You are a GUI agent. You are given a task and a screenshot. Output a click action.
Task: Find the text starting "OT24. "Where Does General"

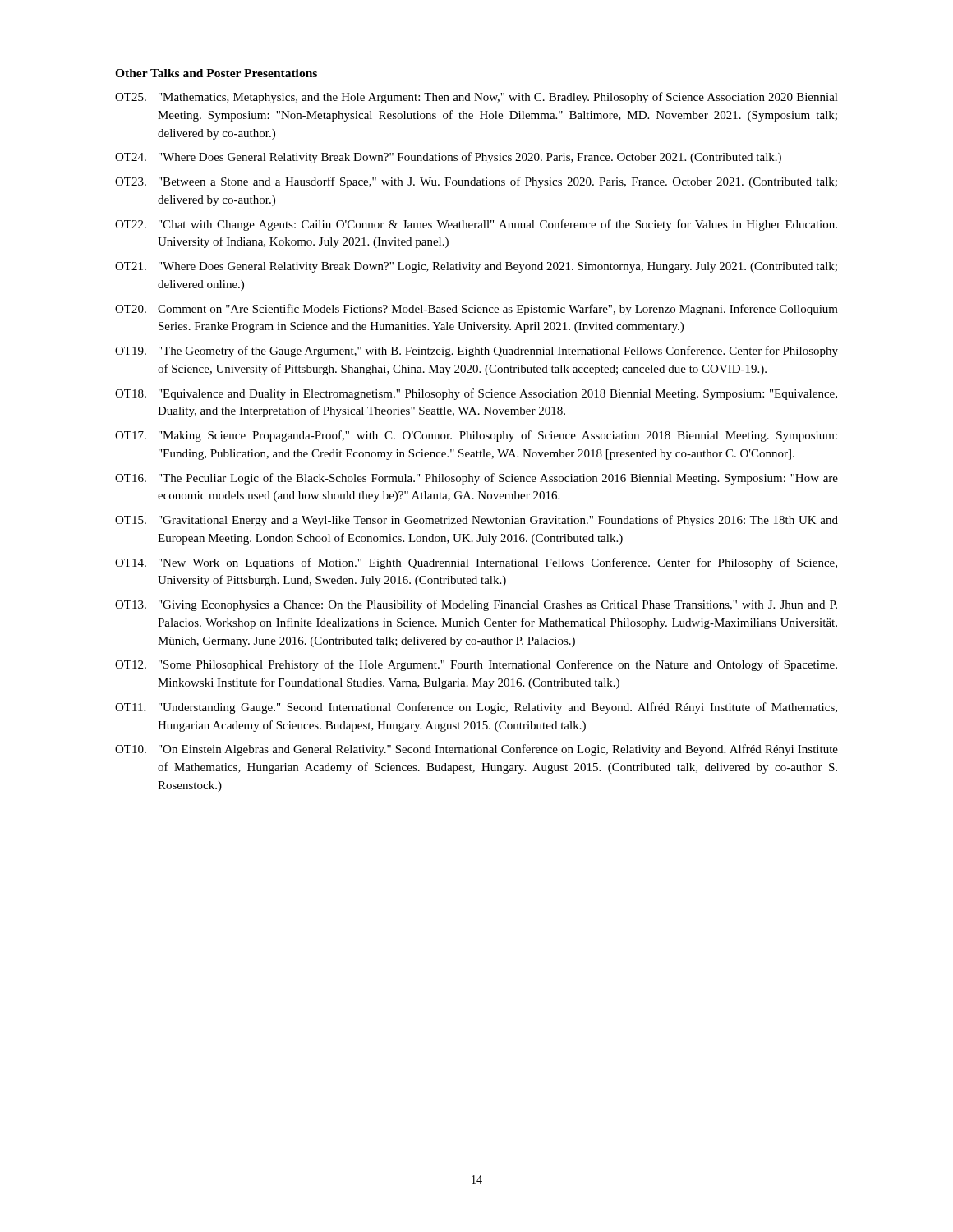coord(476,158)
